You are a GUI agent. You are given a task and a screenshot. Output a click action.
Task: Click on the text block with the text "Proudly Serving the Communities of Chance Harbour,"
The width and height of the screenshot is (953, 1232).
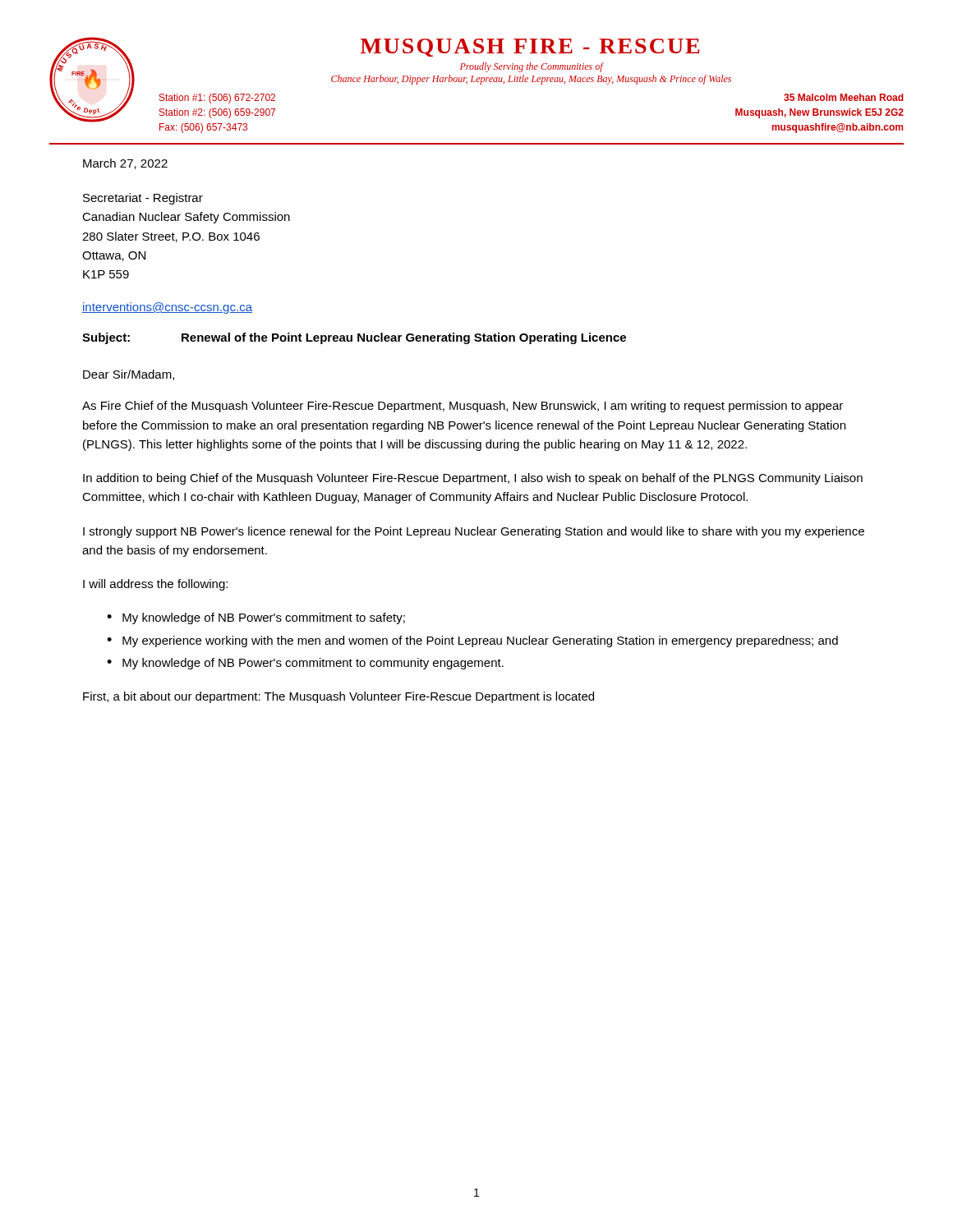pos(531,73)
